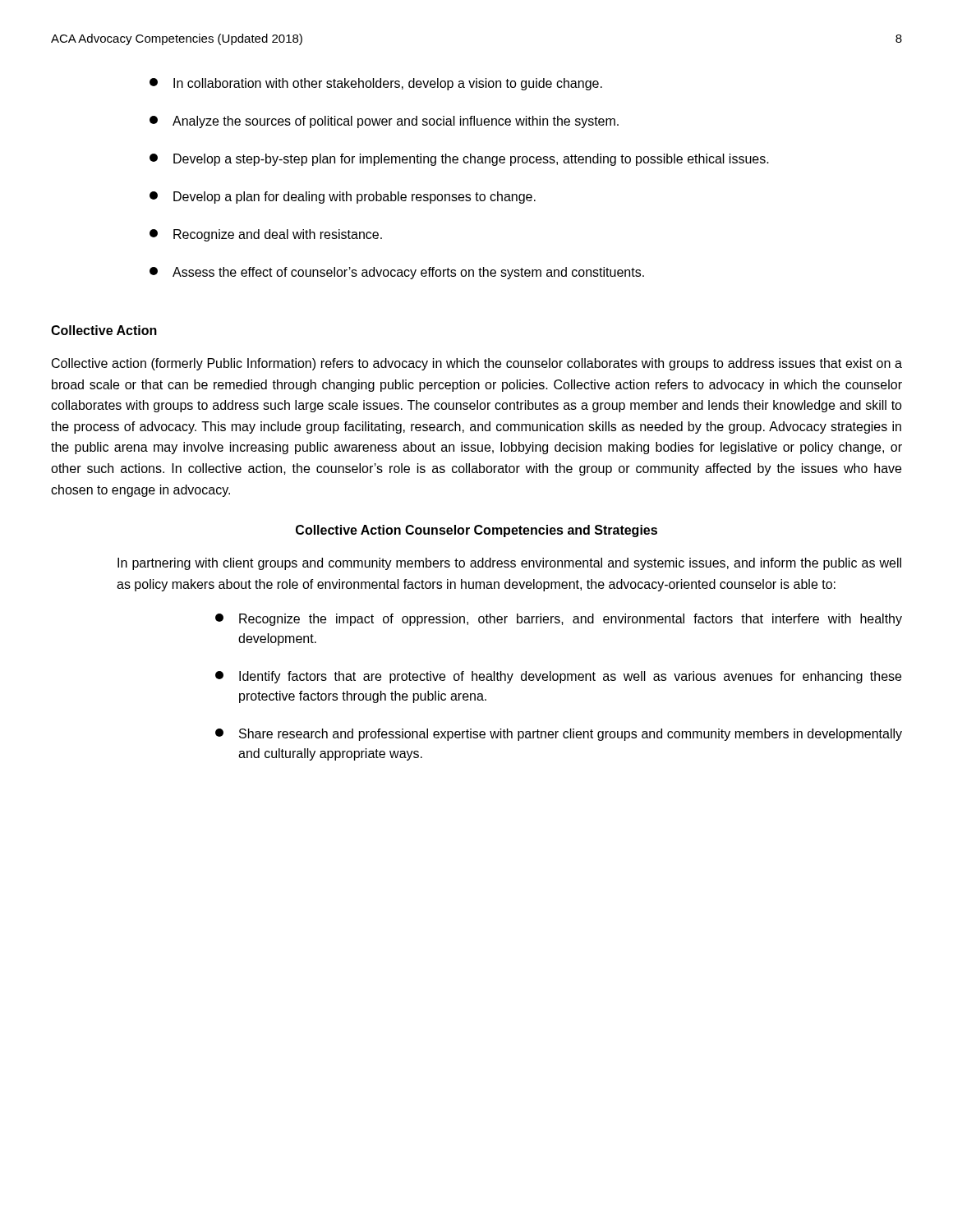Select the list item that says "Share research and professional"
This screenshot has width=953, height=1232.
click(x=559, y=744)
